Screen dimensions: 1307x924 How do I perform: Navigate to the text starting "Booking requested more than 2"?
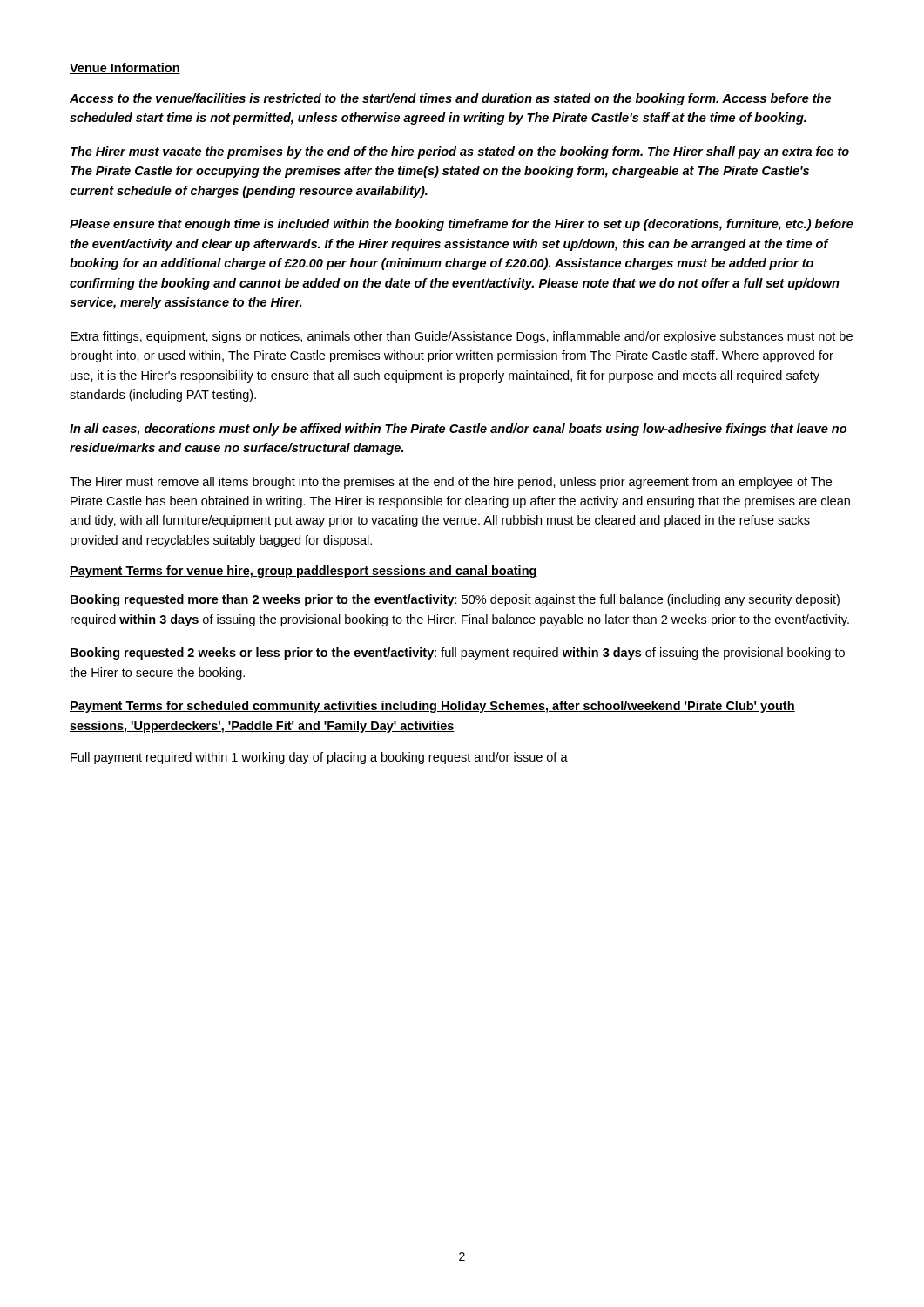coord(460,610)
